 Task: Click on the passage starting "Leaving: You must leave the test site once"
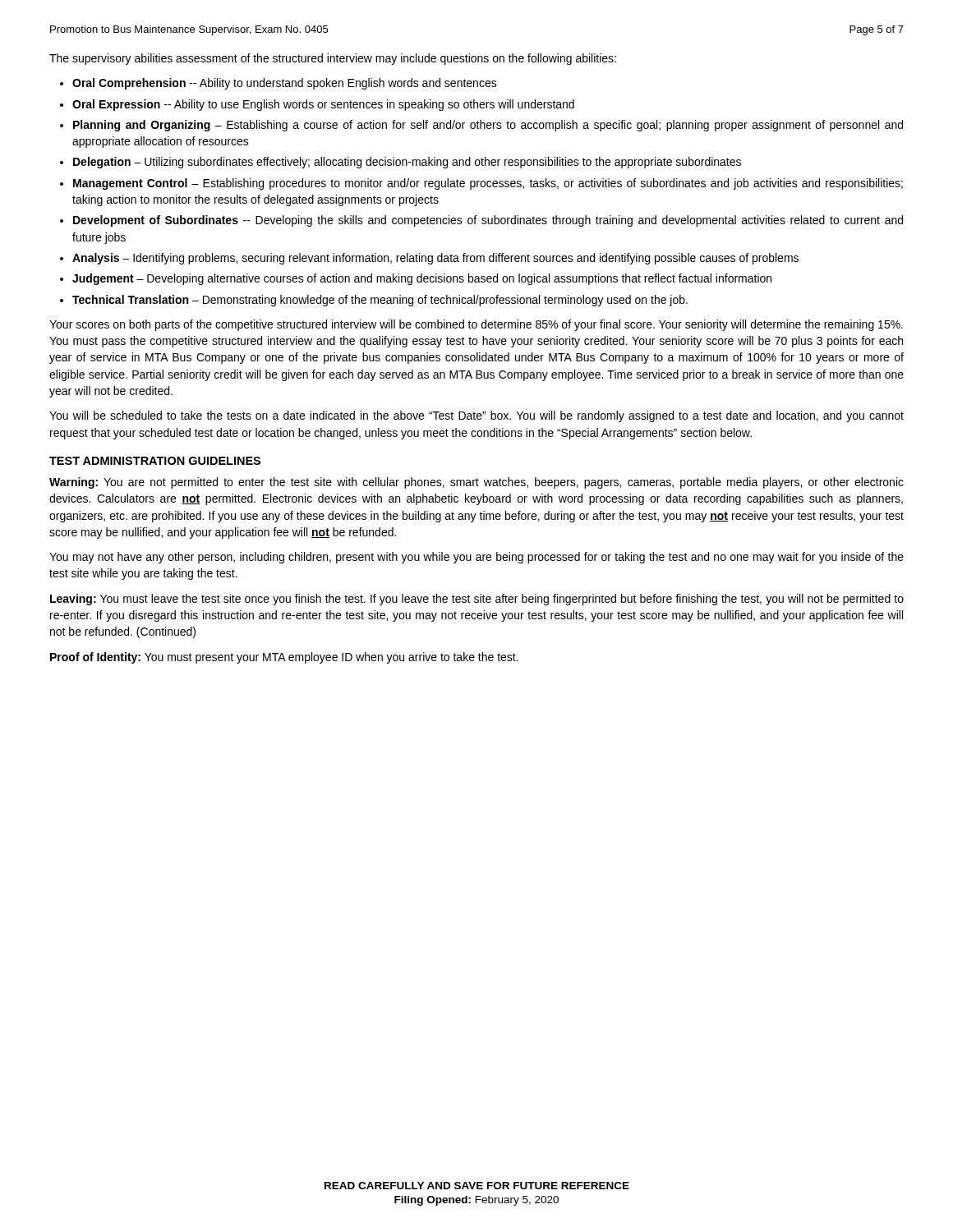[x=476, y=615]
